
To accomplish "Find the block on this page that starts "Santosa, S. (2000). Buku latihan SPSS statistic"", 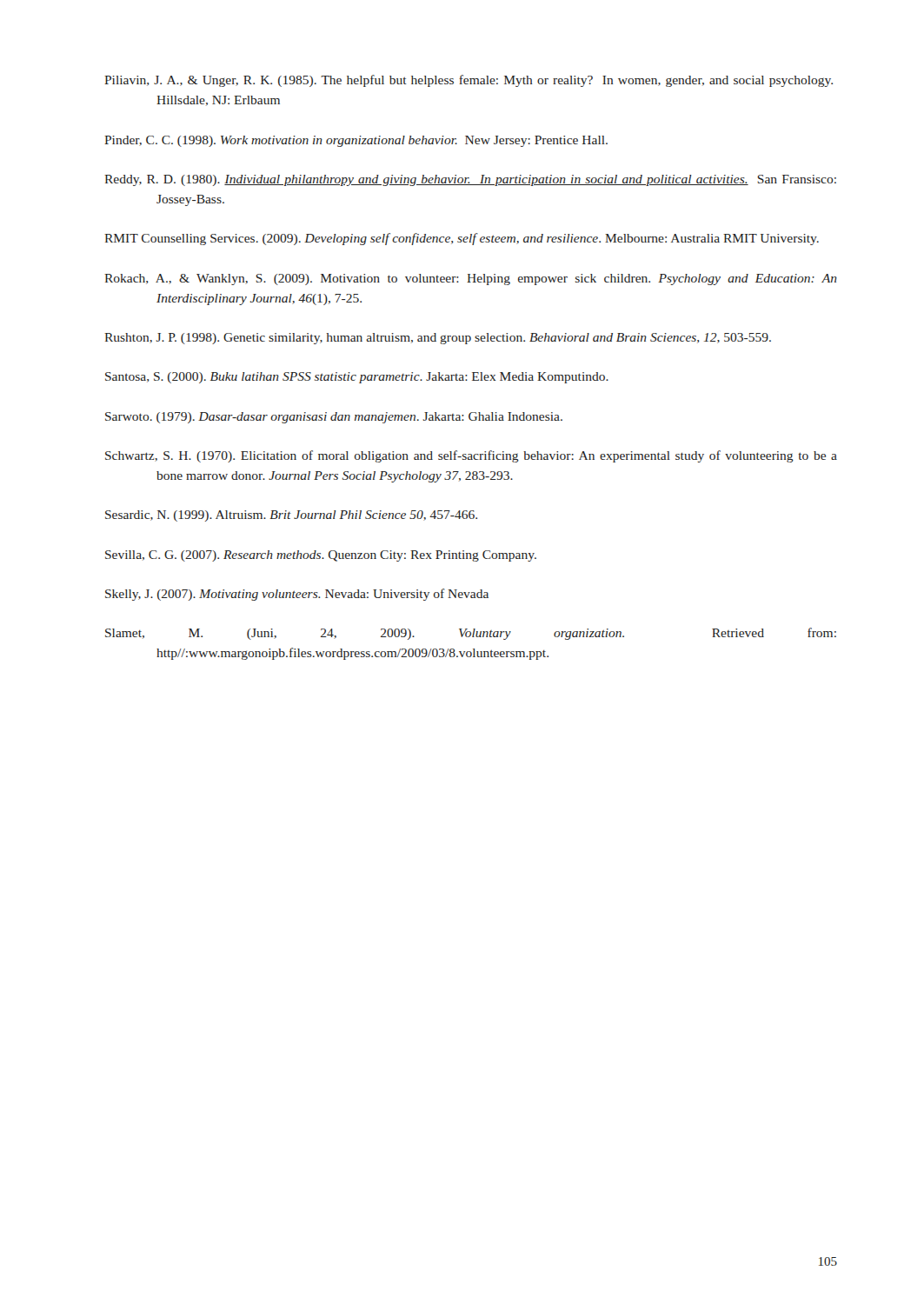I will [x=357, y=376].
